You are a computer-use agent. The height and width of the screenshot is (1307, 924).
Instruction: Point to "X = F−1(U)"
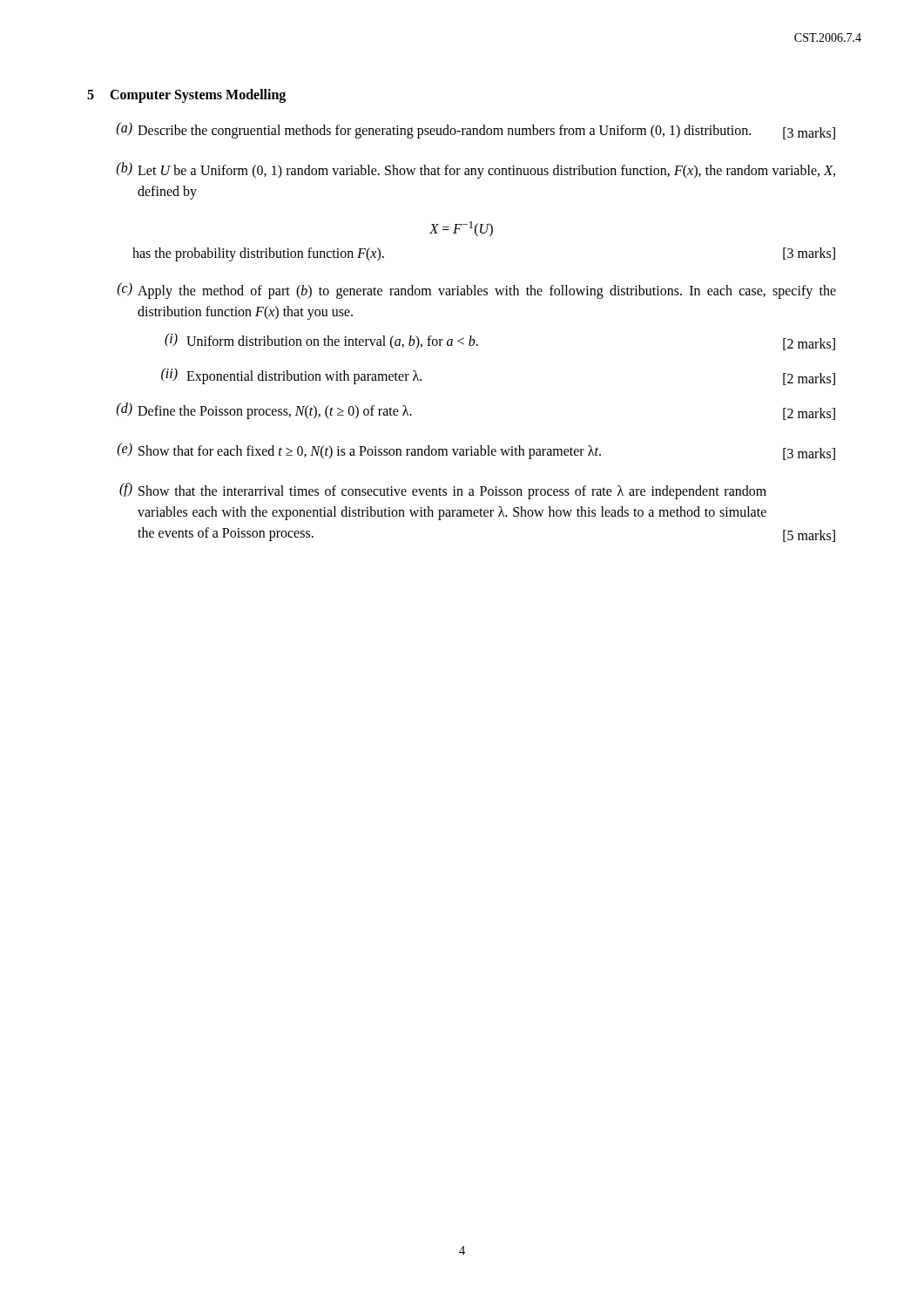462,227
